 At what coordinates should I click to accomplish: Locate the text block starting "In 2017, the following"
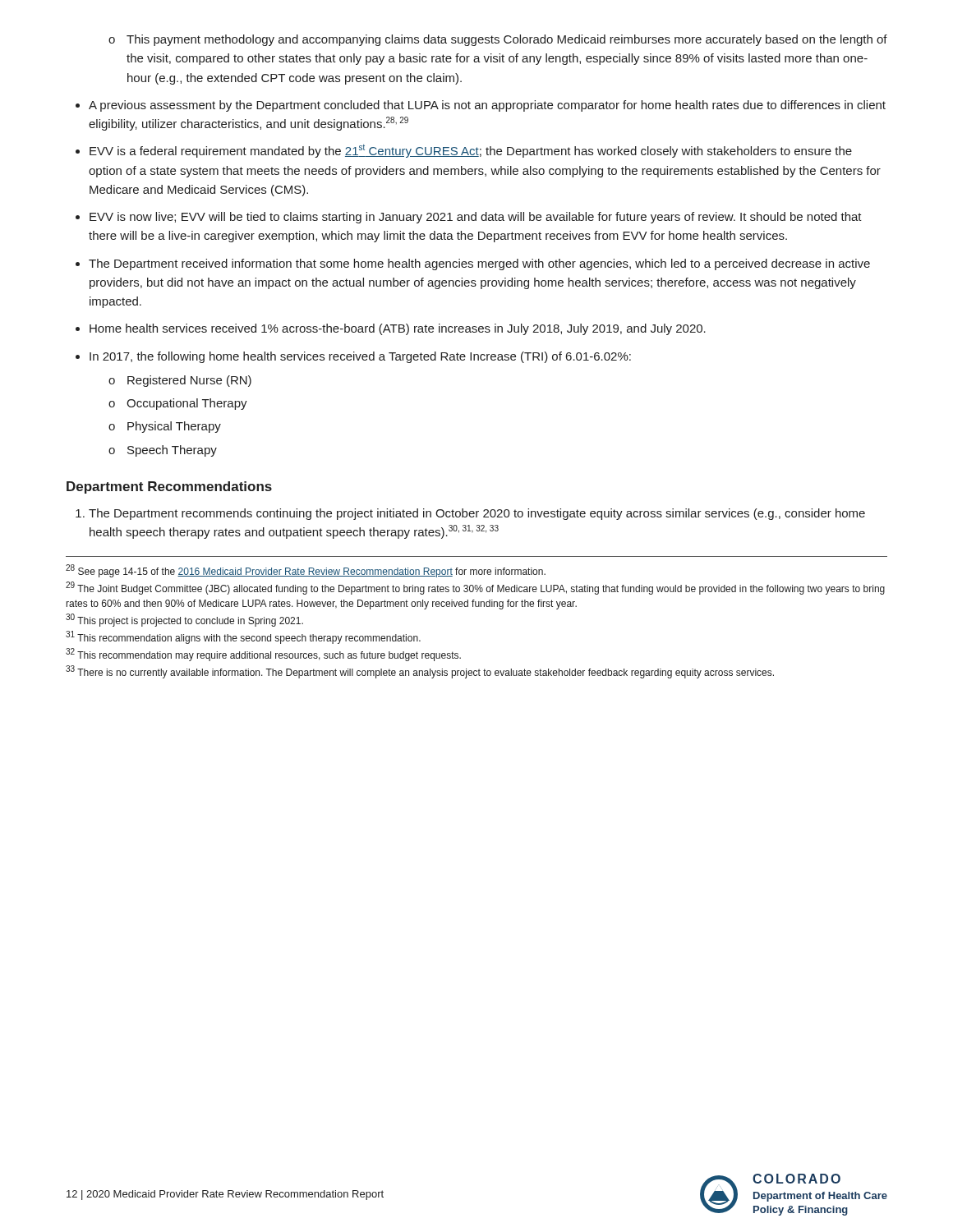coord(360,357)
